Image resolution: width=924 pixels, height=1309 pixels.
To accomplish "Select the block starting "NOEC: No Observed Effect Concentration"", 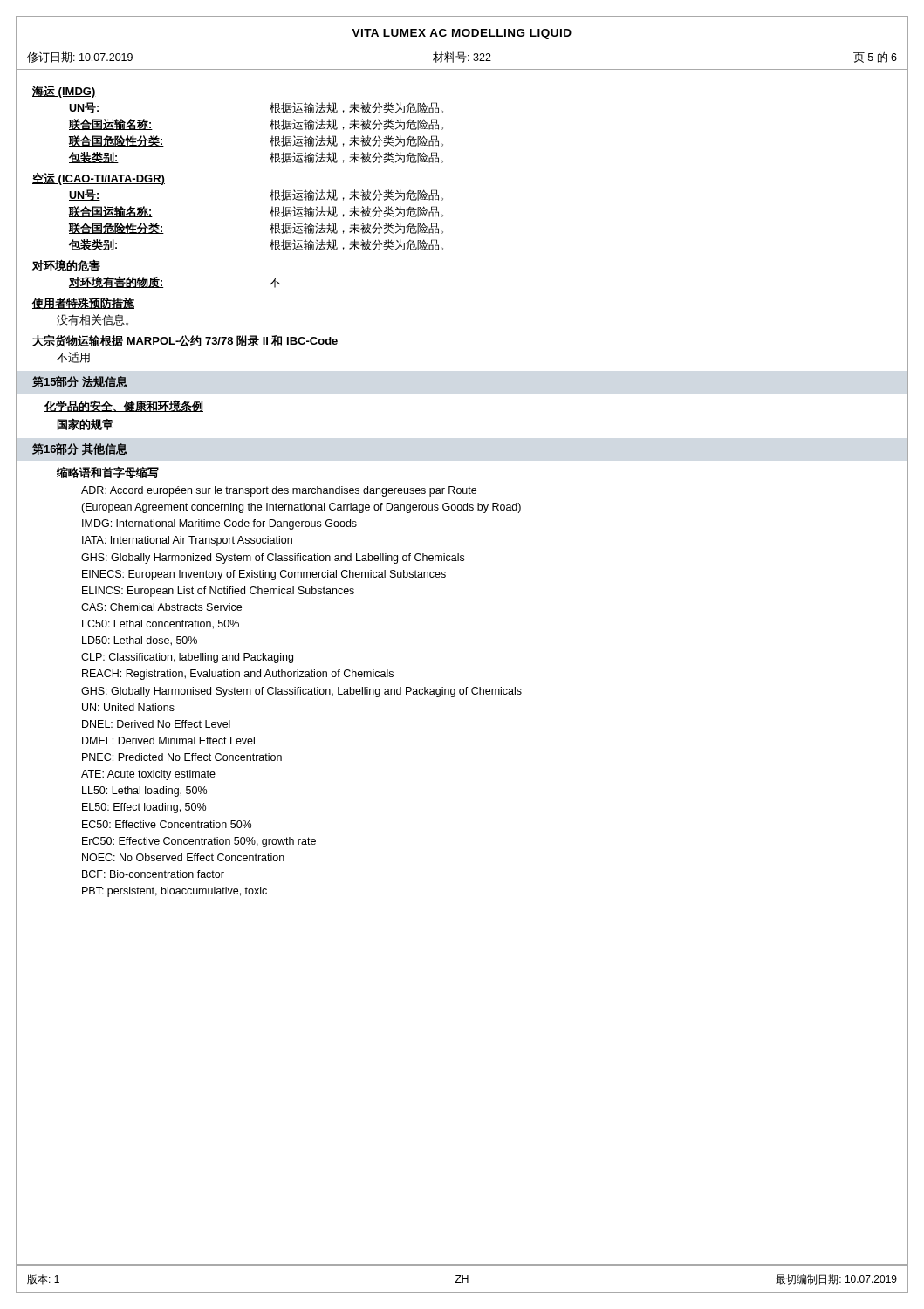I will pos(183,858).
